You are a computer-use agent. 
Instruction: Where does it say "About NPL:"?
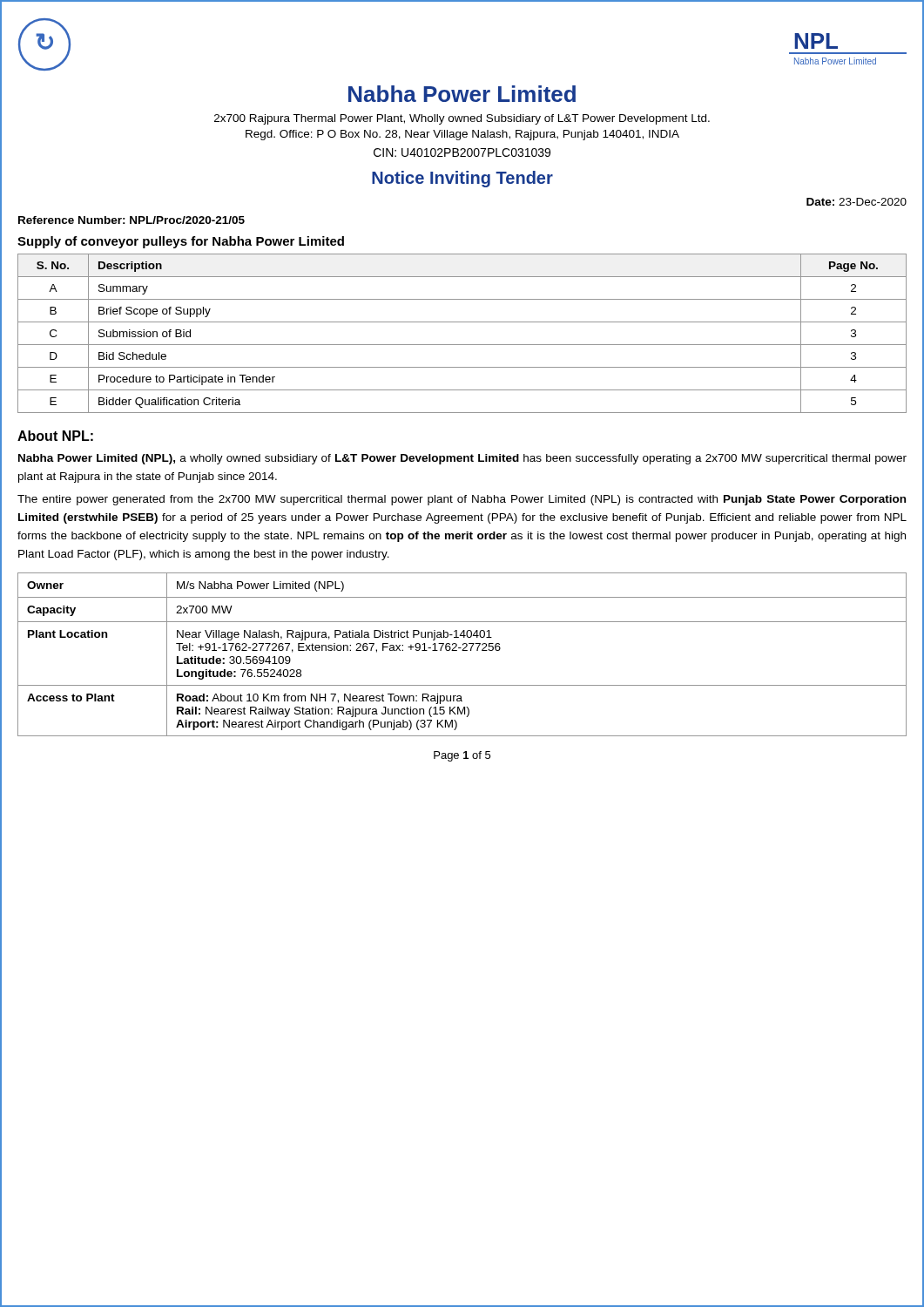point(56,436)
